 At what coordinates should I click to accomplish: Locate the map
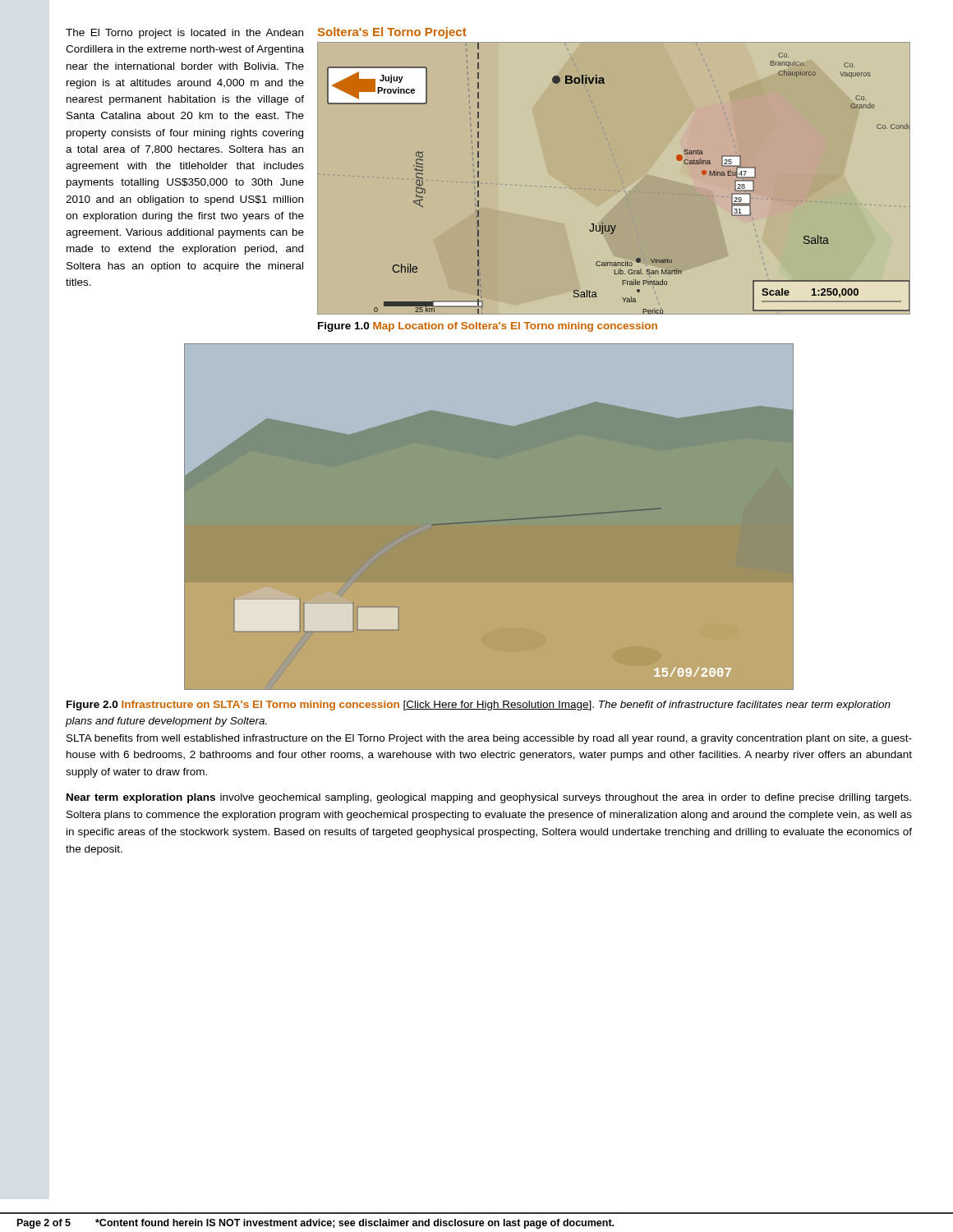[613, 170]
